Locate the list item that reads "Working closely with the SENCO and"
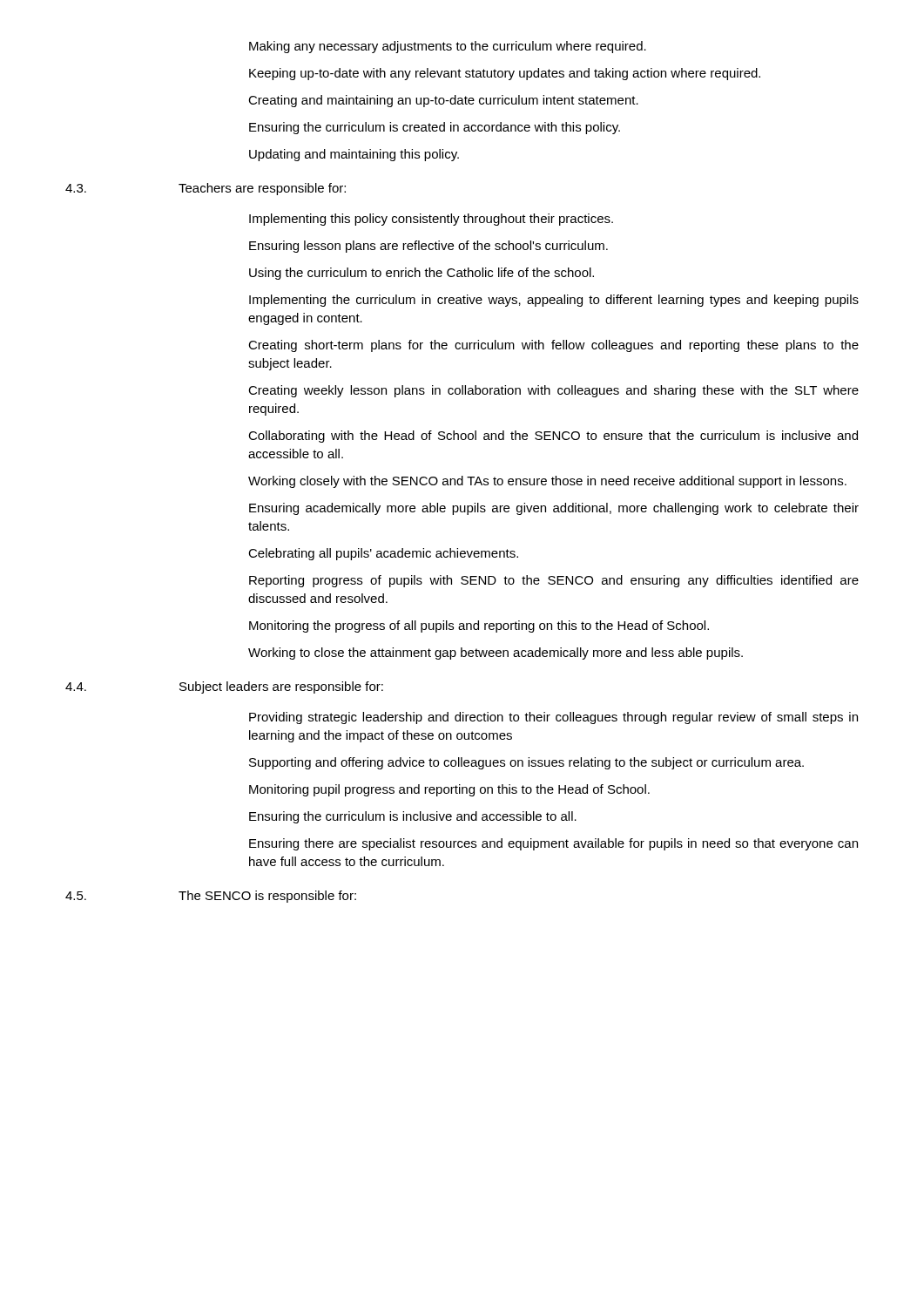This screenshot has height=1307, width=924. [548, 481]
